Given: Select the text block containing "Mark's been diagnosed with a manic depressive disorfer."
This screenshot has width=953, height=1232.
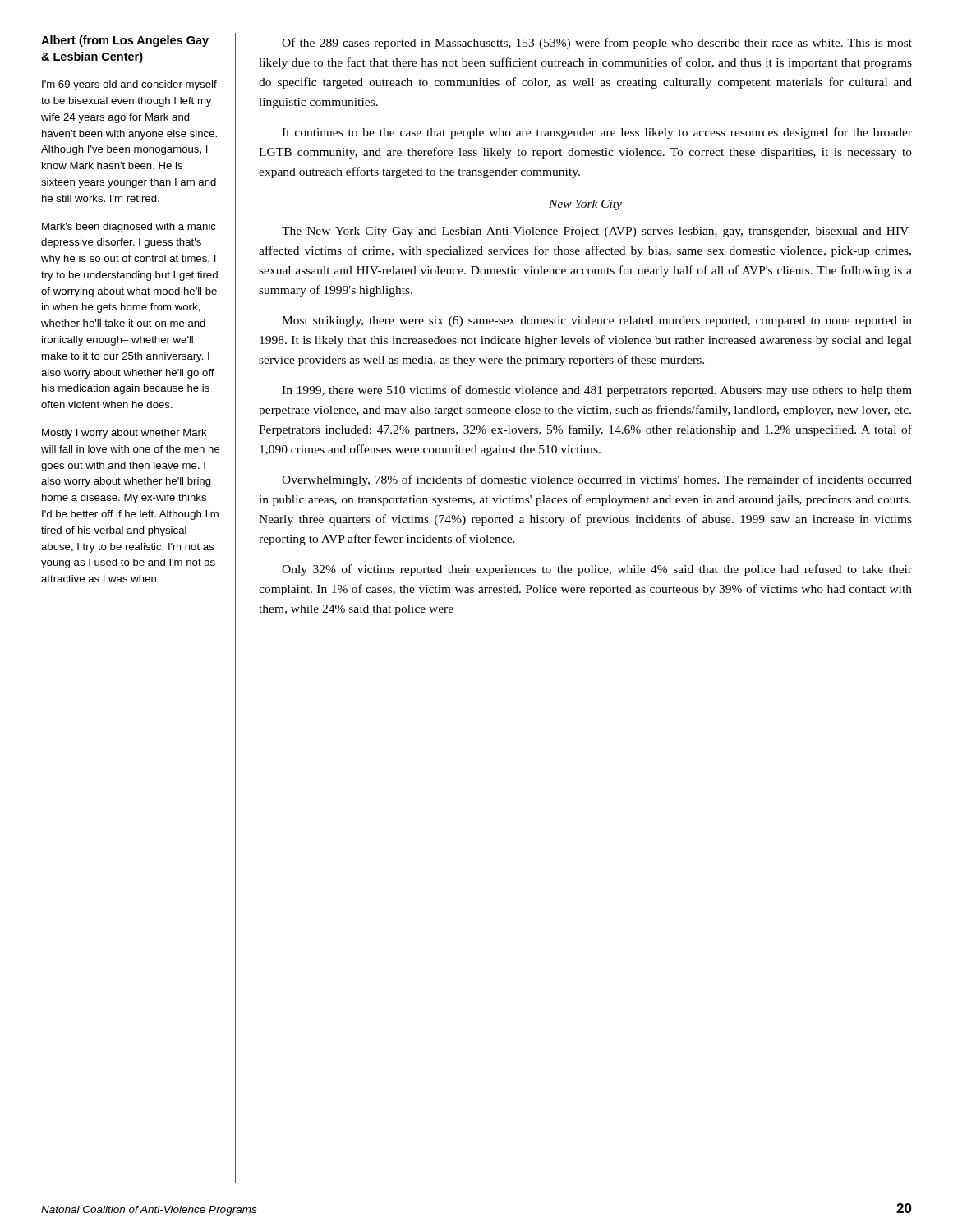Looking at the screenshot, I should 130,315.
